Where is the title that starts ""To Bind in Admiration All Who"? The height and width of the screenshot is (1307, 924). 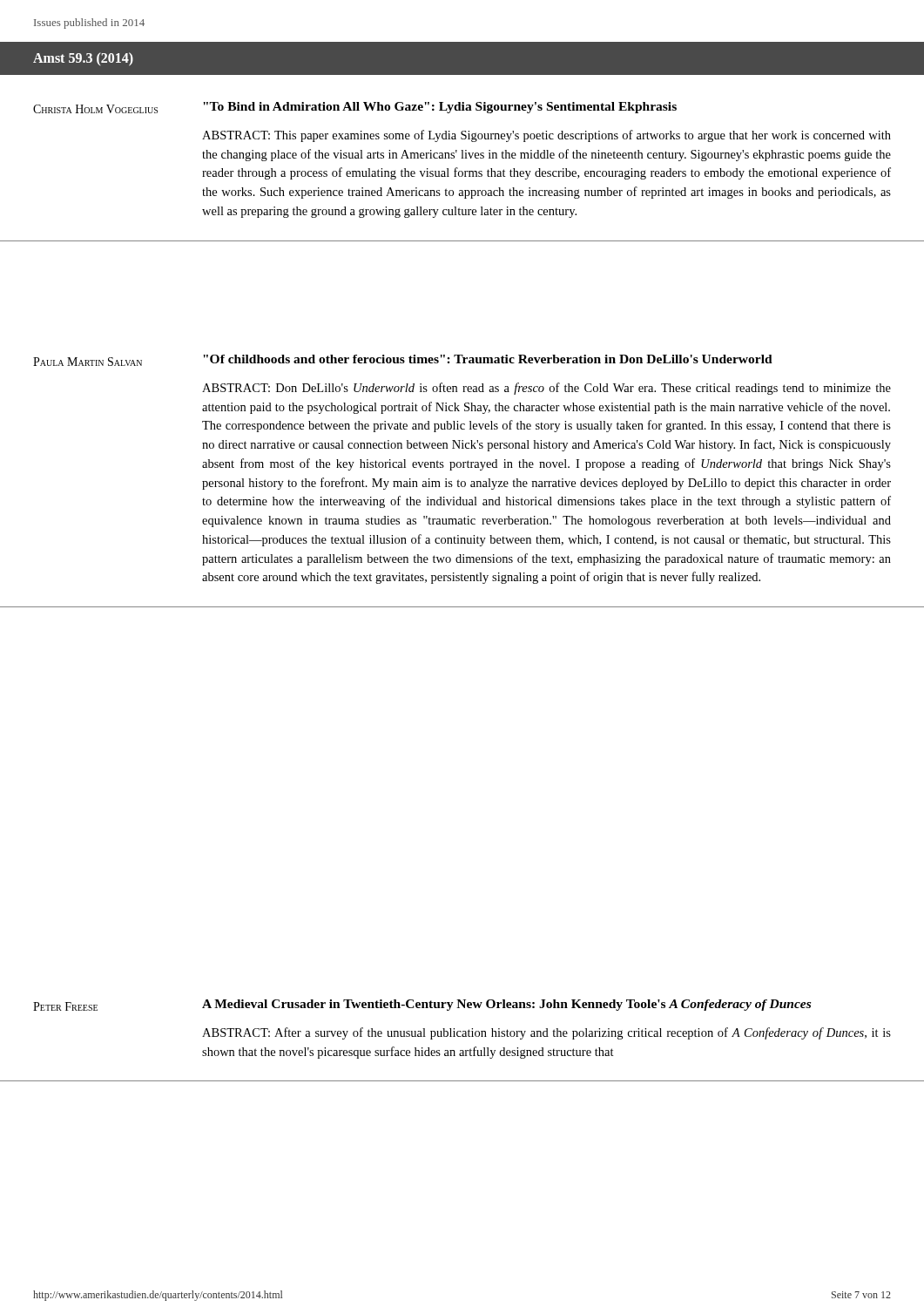click(x=439, y=106)
